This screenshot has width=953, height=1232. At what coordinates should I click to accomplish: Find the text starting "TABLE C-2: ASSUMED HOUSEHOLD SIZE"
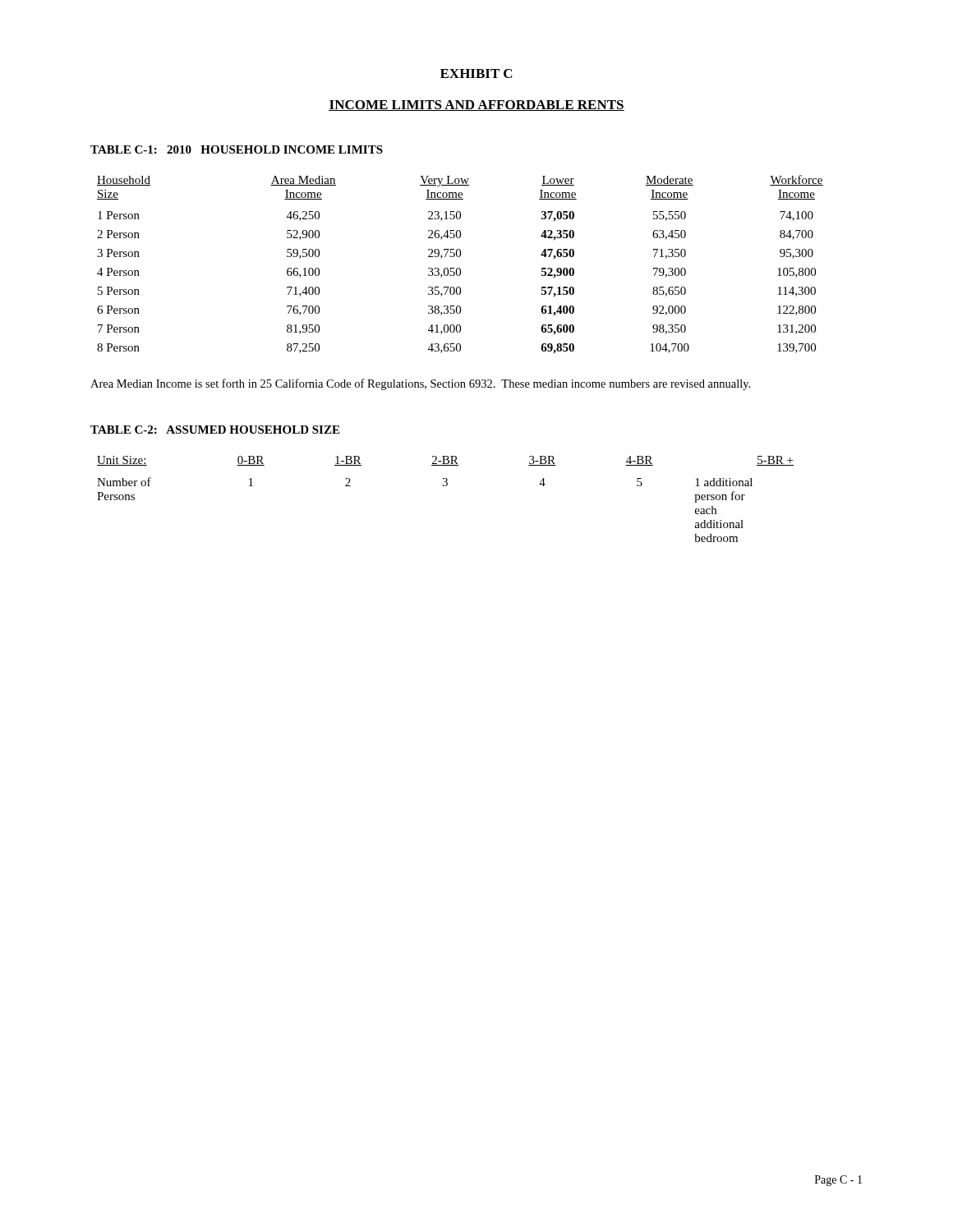(215, 430)
